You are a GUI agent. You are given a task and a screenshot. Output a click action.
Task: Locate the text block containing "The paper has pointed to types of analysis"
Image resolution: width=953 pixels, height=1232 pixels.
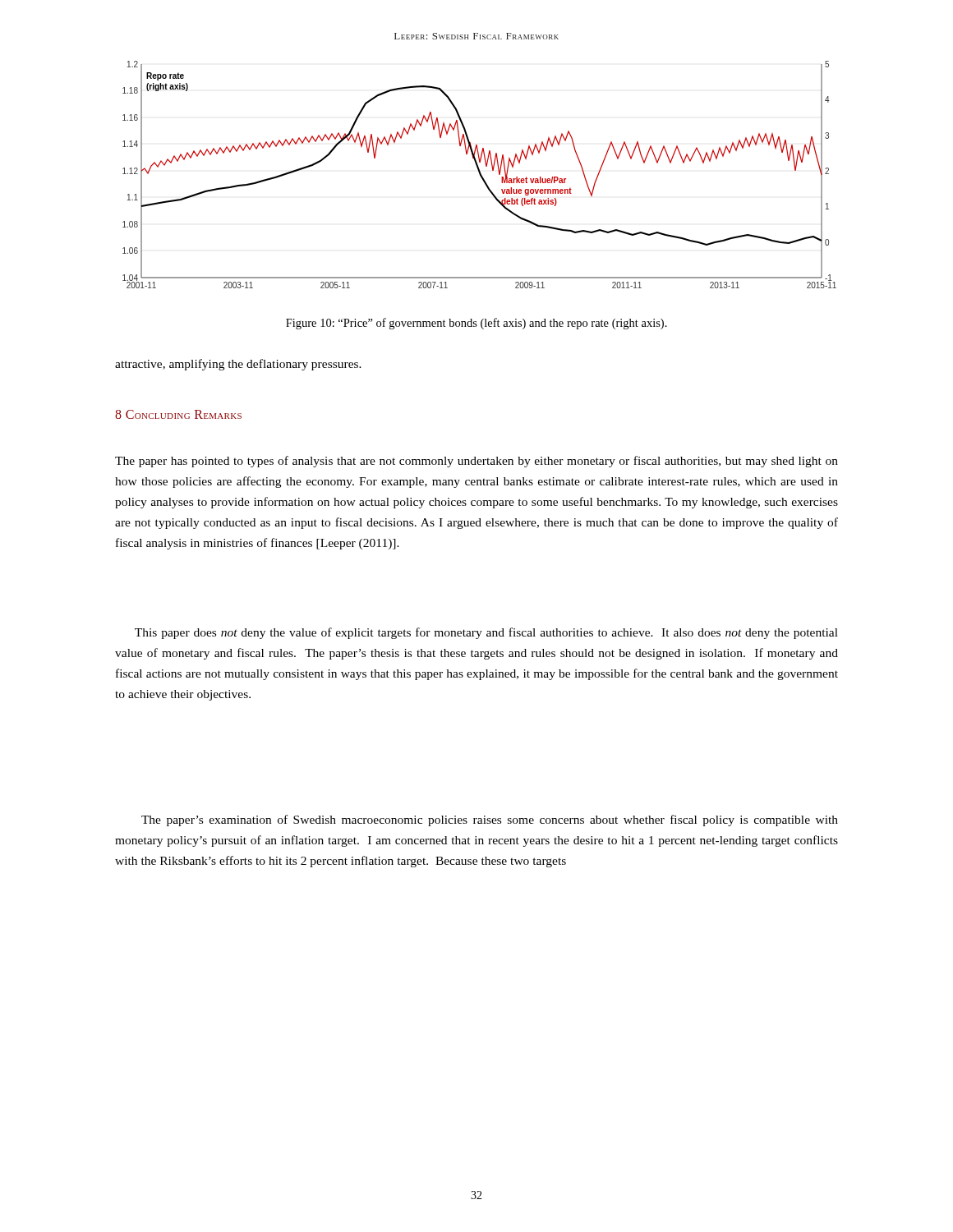click(476, 502)
